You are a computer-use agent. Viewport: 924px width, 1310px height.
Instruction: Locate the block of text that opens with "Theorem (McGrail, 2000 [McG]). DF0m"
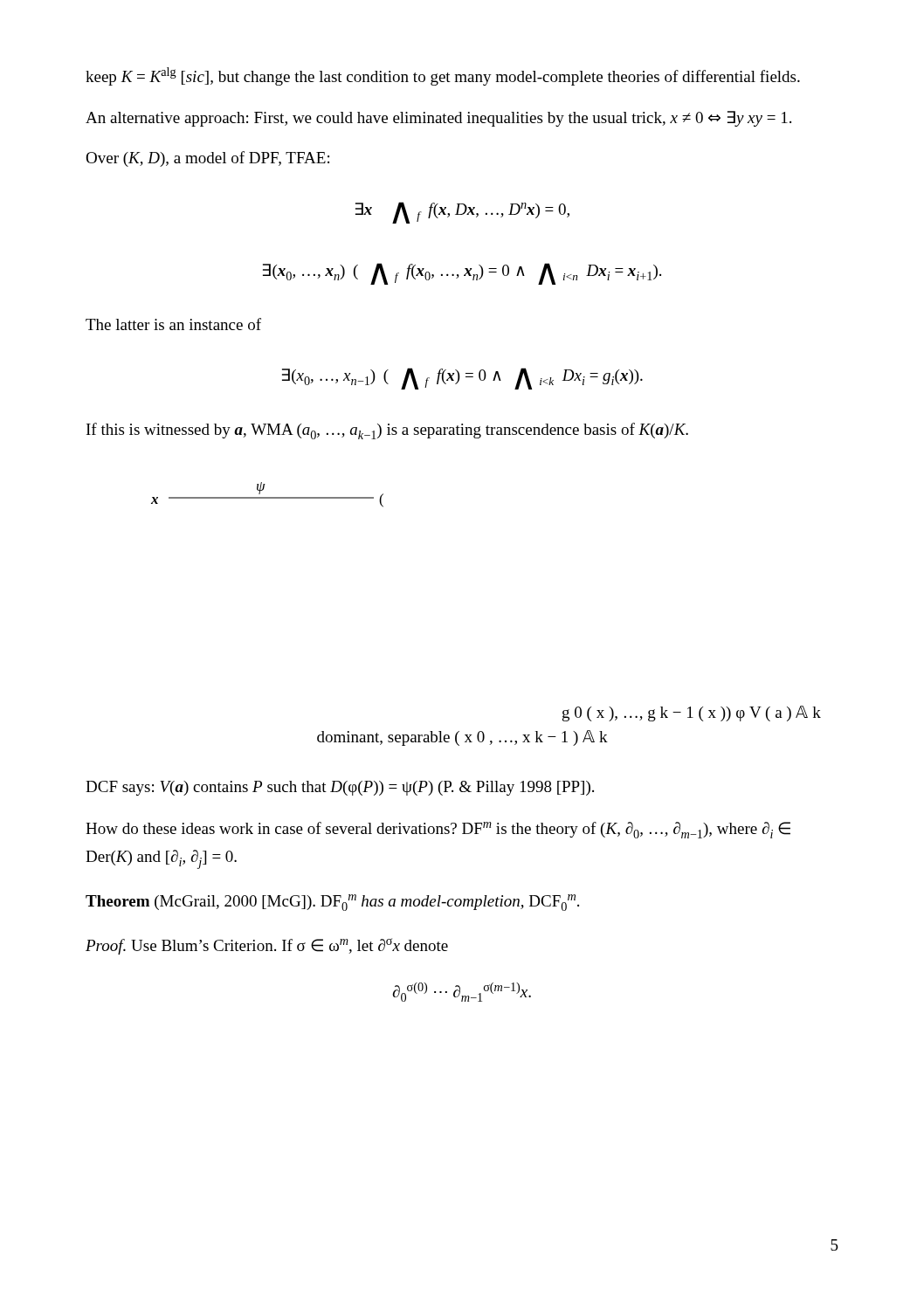click(x=333, y=901)
